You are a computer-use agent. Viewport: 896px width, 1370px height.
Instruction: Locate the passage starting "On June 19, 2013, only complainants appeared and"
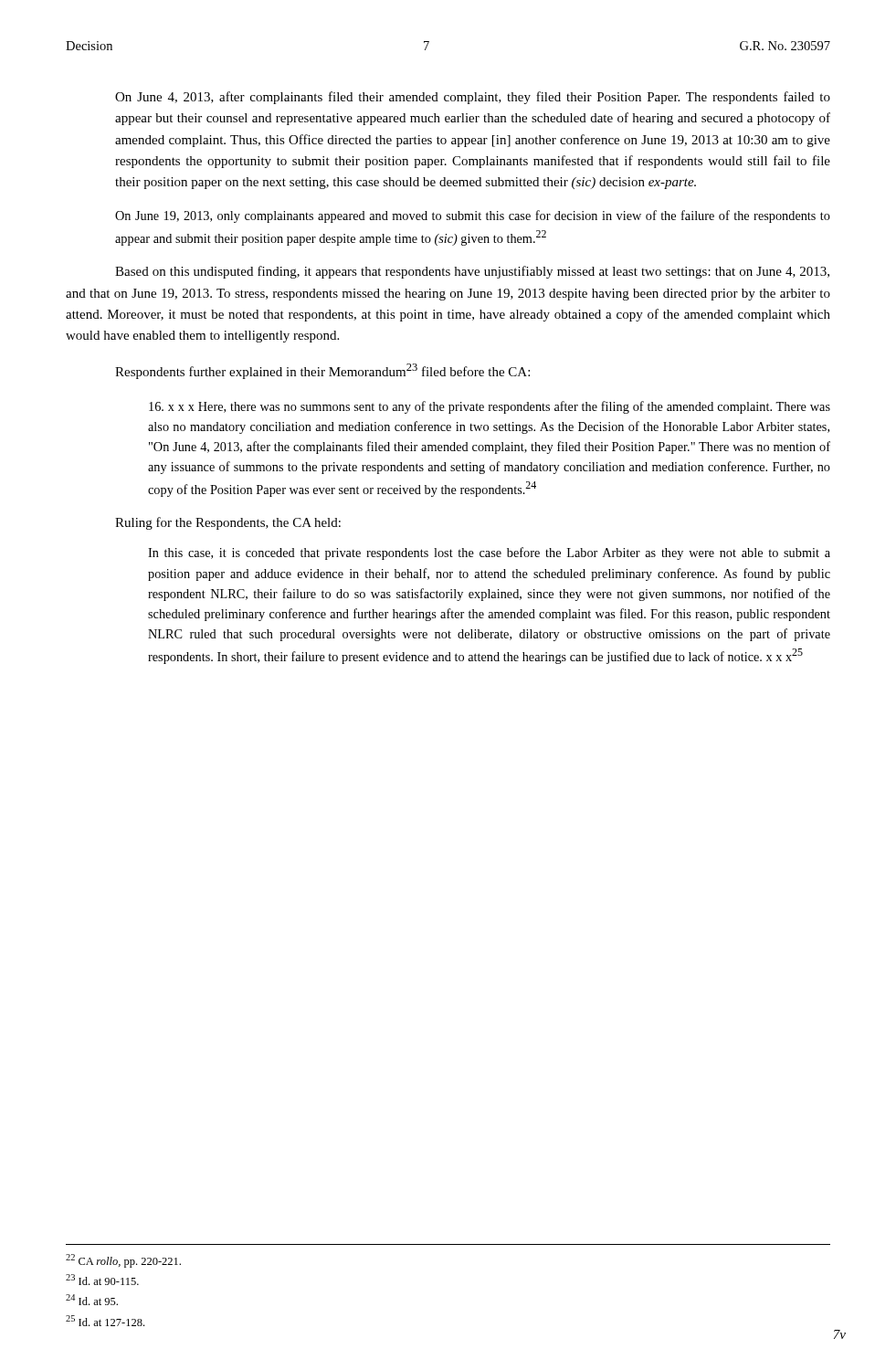[473, 227]
